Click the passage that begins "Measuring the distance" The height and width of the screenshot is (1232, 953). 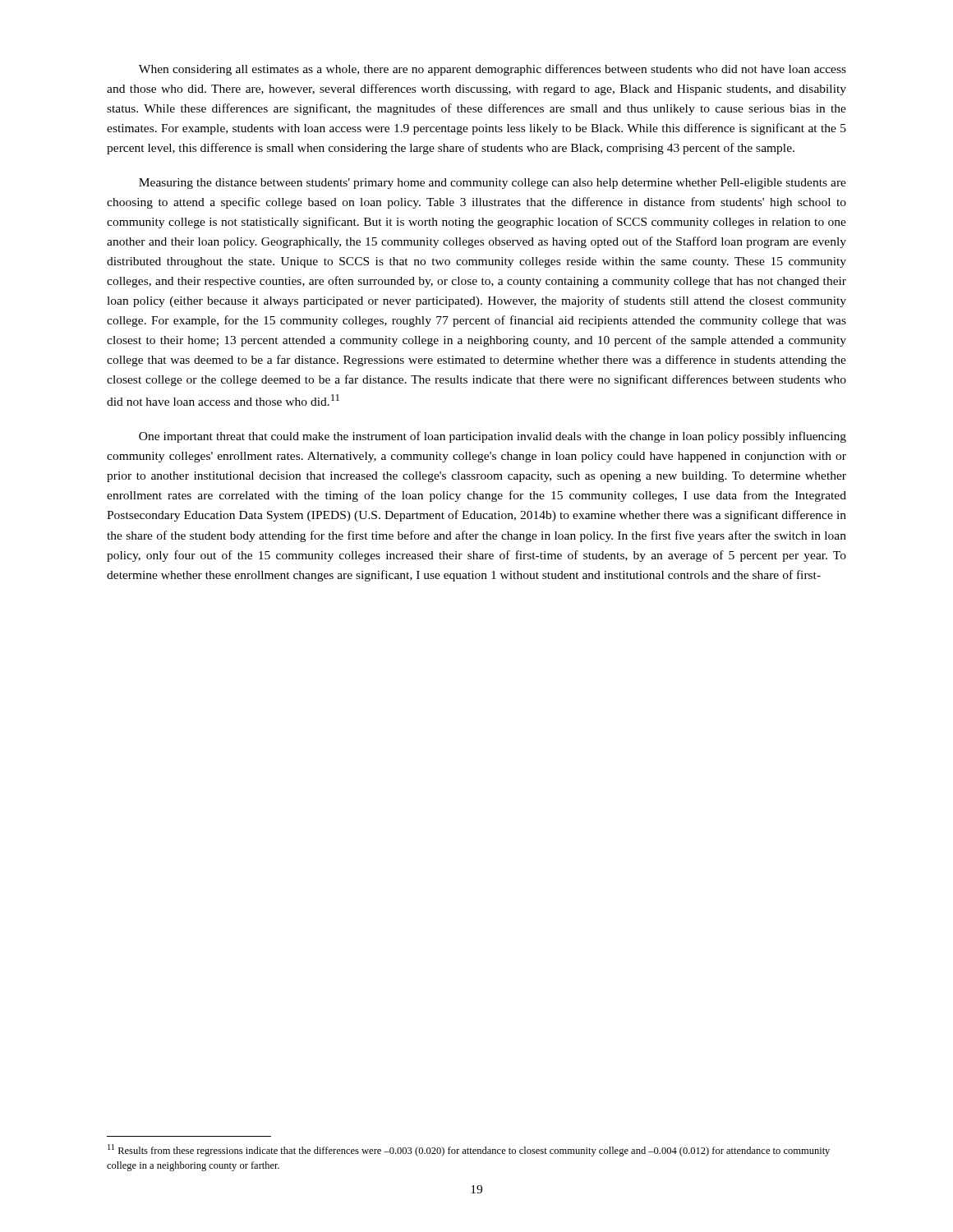pos(476,292)
